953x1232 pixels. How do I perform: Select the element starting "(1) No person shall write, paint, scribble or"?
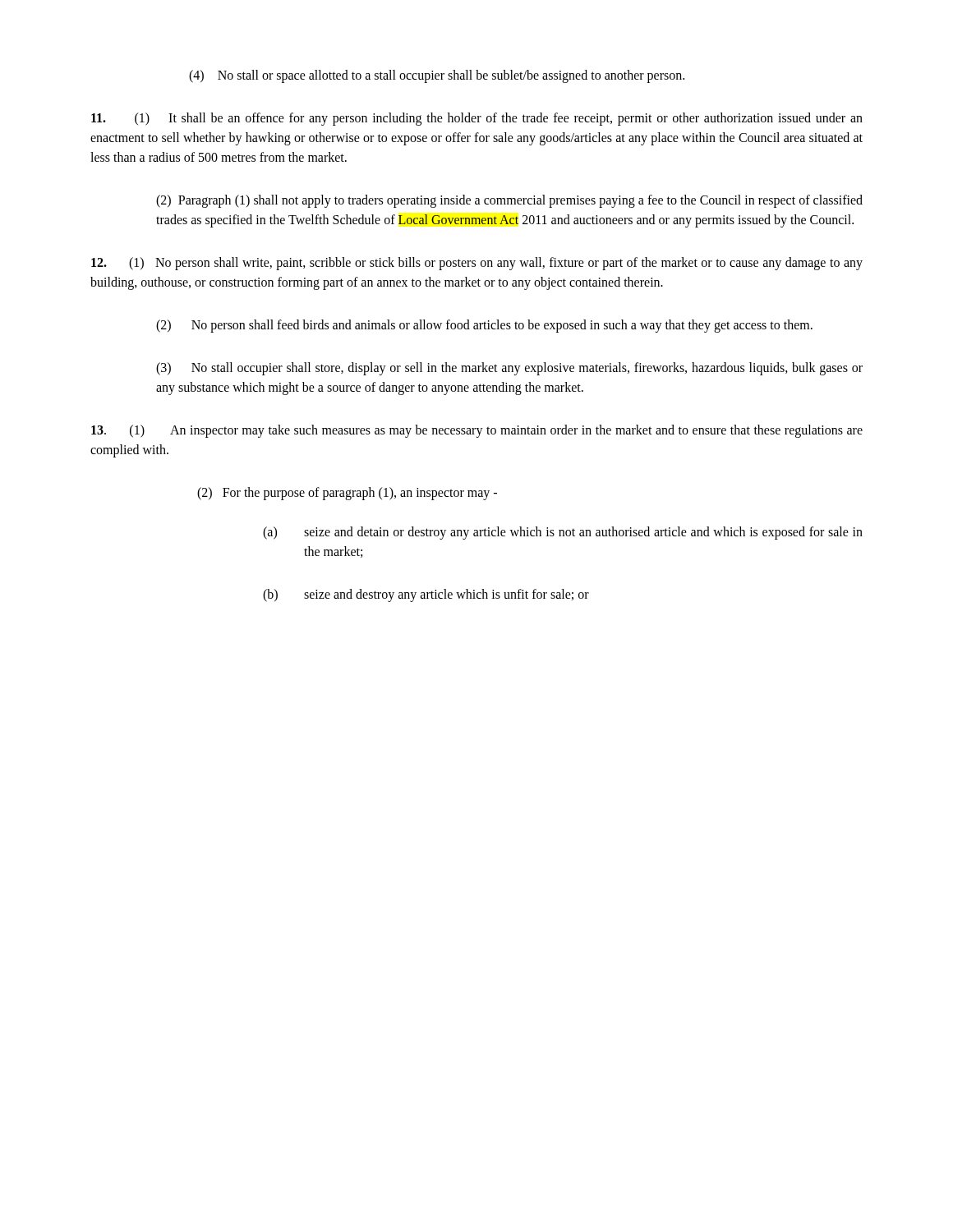pyautogui.click(x=476, y=272)
